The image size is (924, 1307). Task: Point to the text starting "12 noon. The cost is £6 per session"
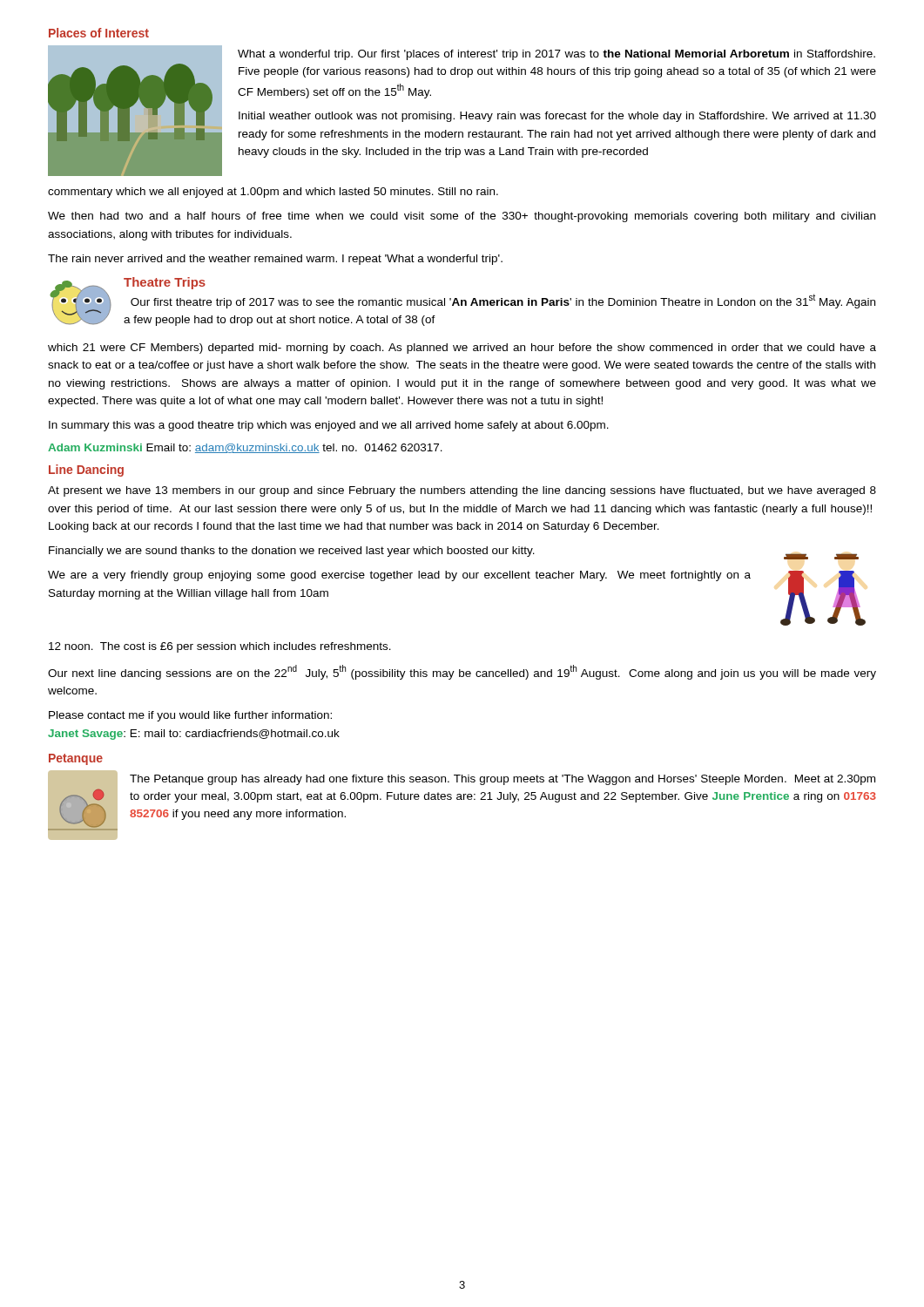220,646
